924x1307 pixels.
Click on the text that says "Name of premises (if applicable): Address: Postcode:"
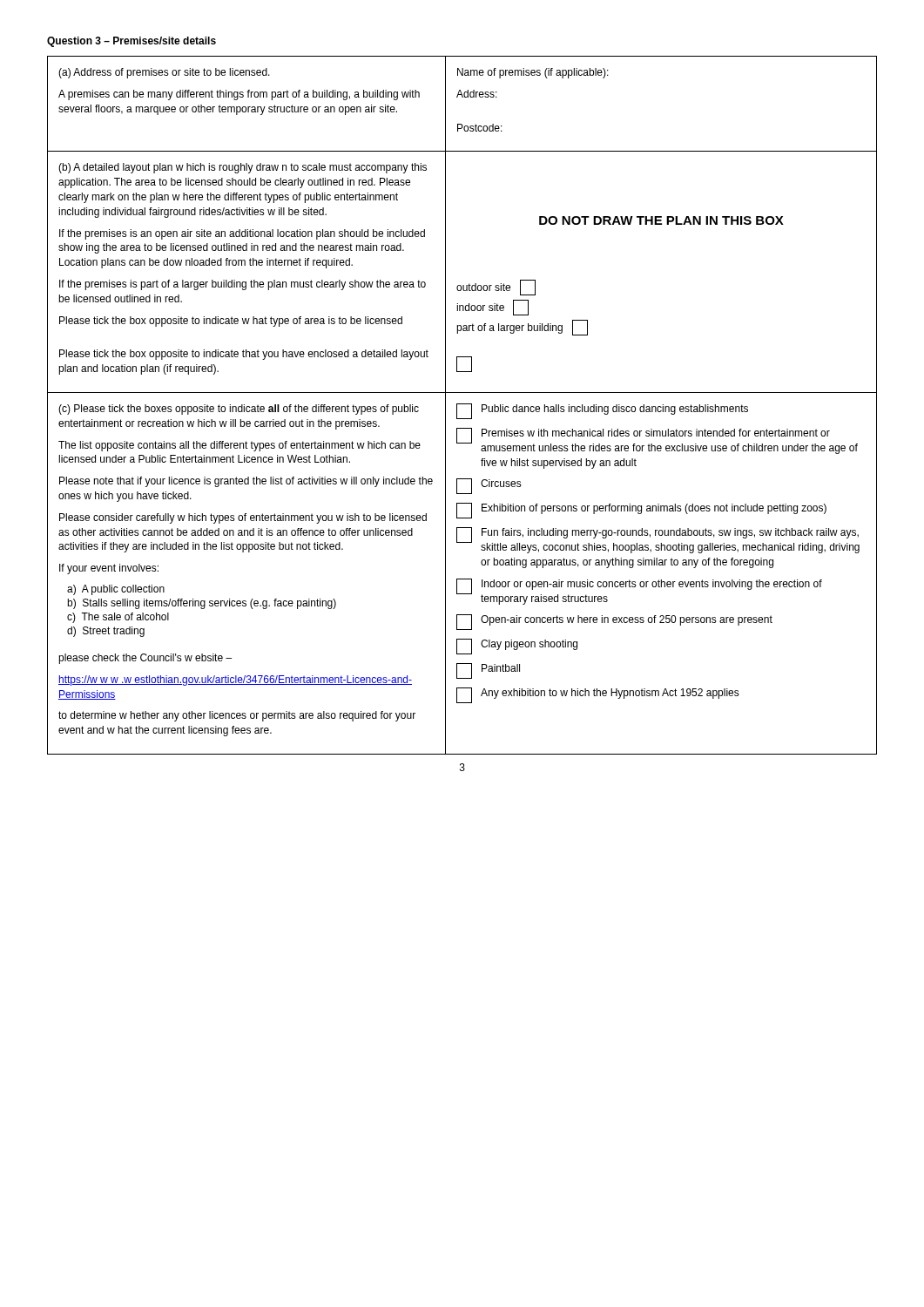click(x=533, y=73)
